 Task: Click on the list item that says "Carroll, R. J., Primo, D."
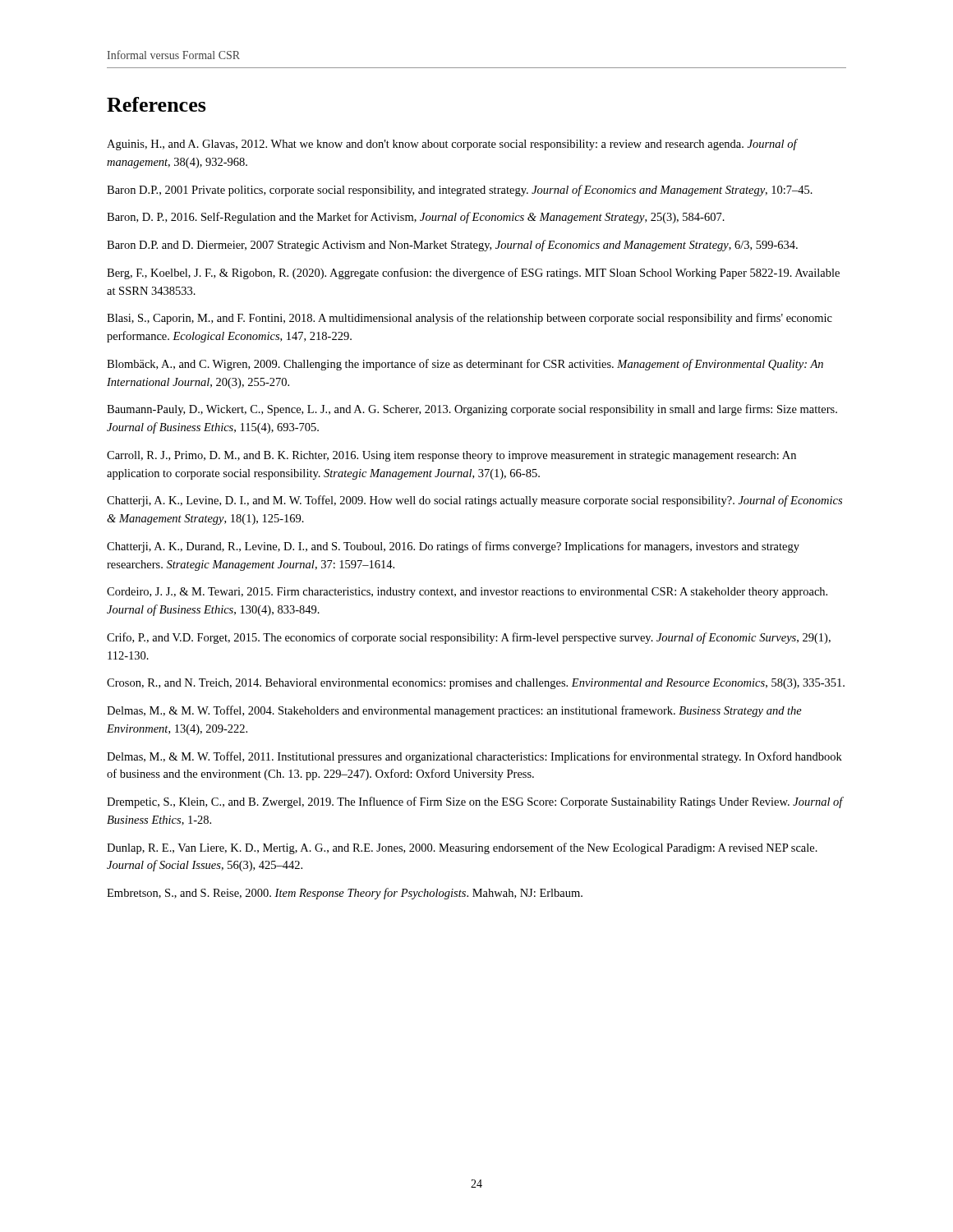(x=452, y=464)
